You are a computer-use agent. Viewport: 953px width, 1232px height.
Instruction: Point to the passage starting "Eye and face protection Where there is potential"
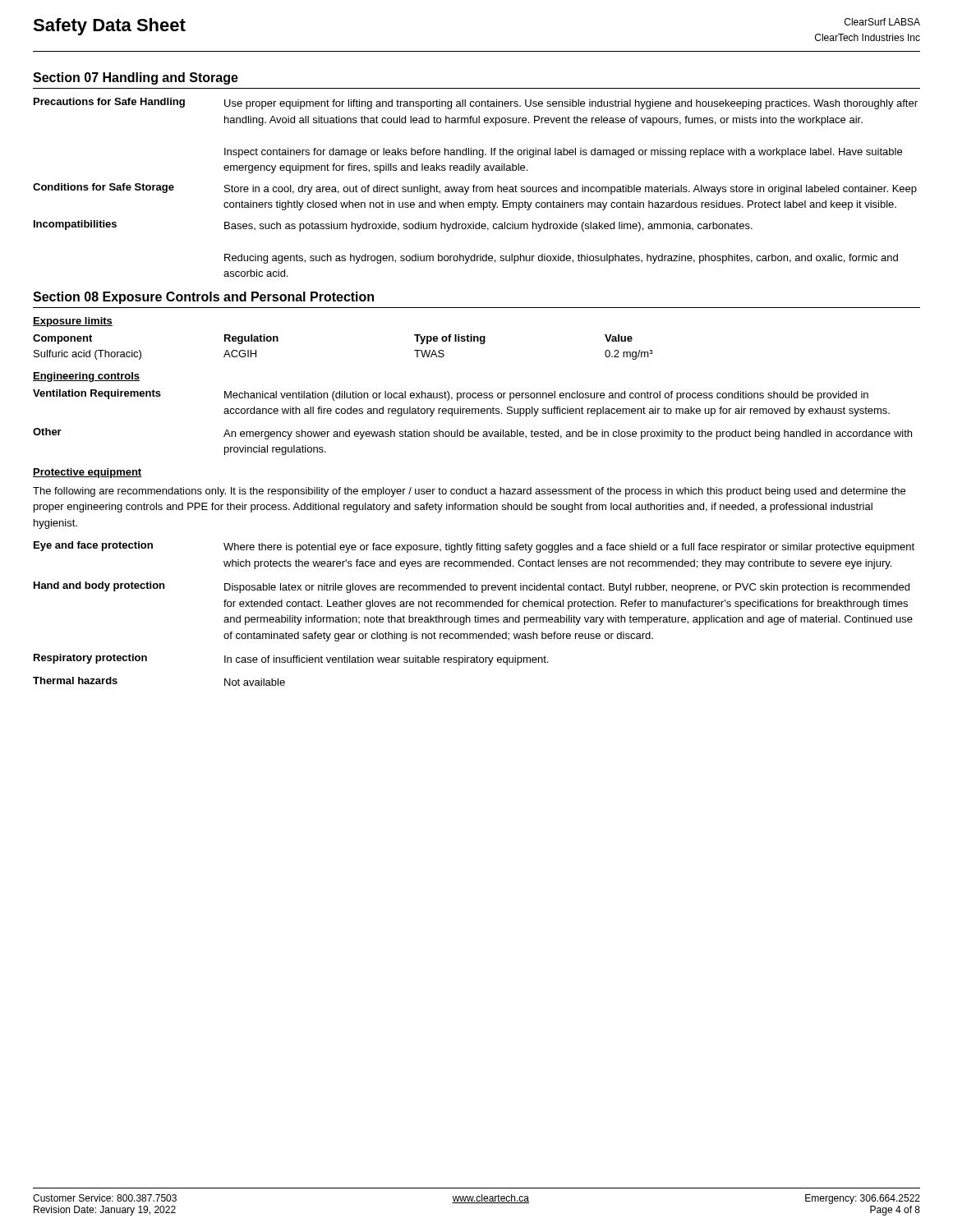point(476,555)
